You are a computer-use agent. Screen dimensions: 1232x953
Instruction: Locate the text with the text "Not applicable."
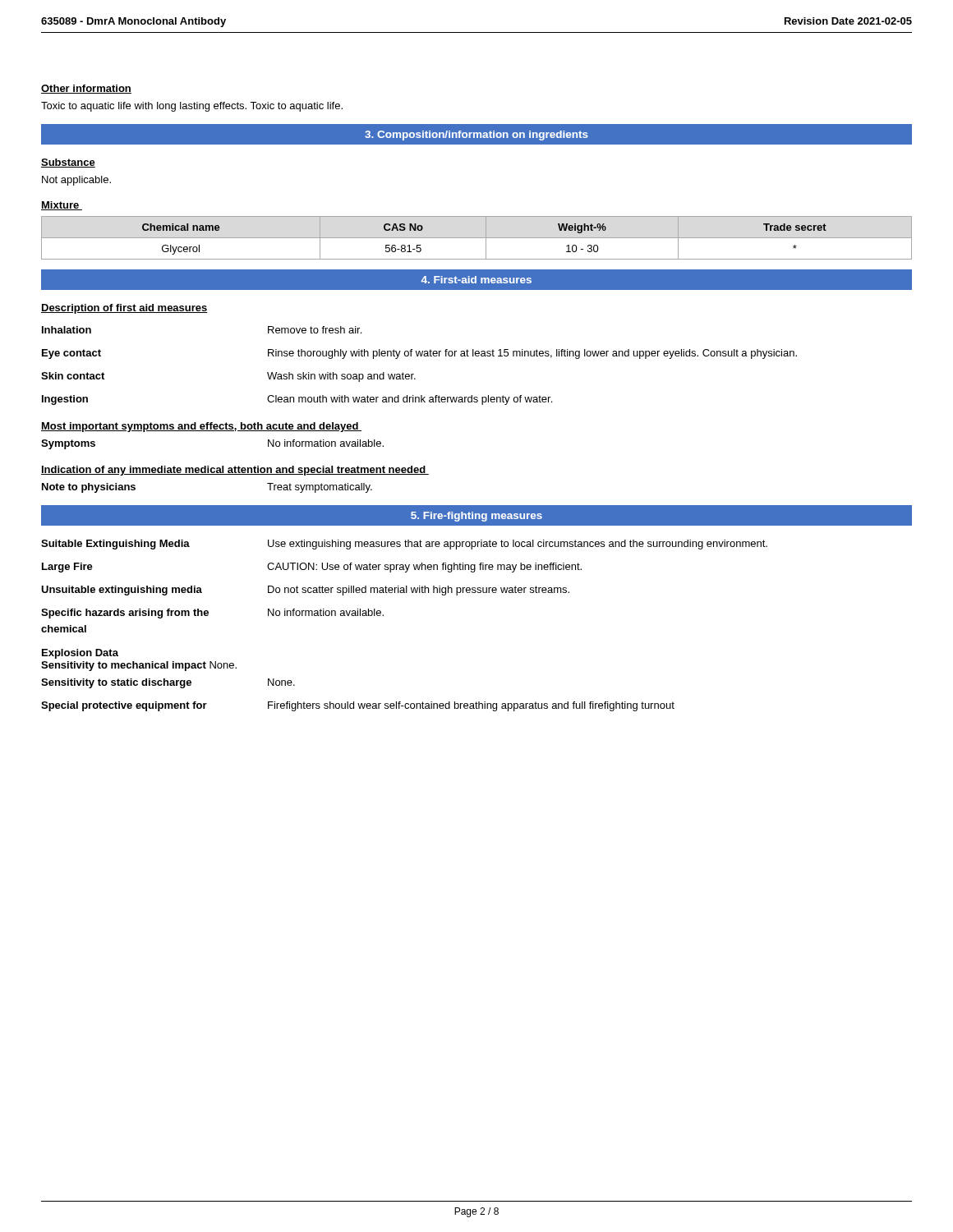(76, 179)
